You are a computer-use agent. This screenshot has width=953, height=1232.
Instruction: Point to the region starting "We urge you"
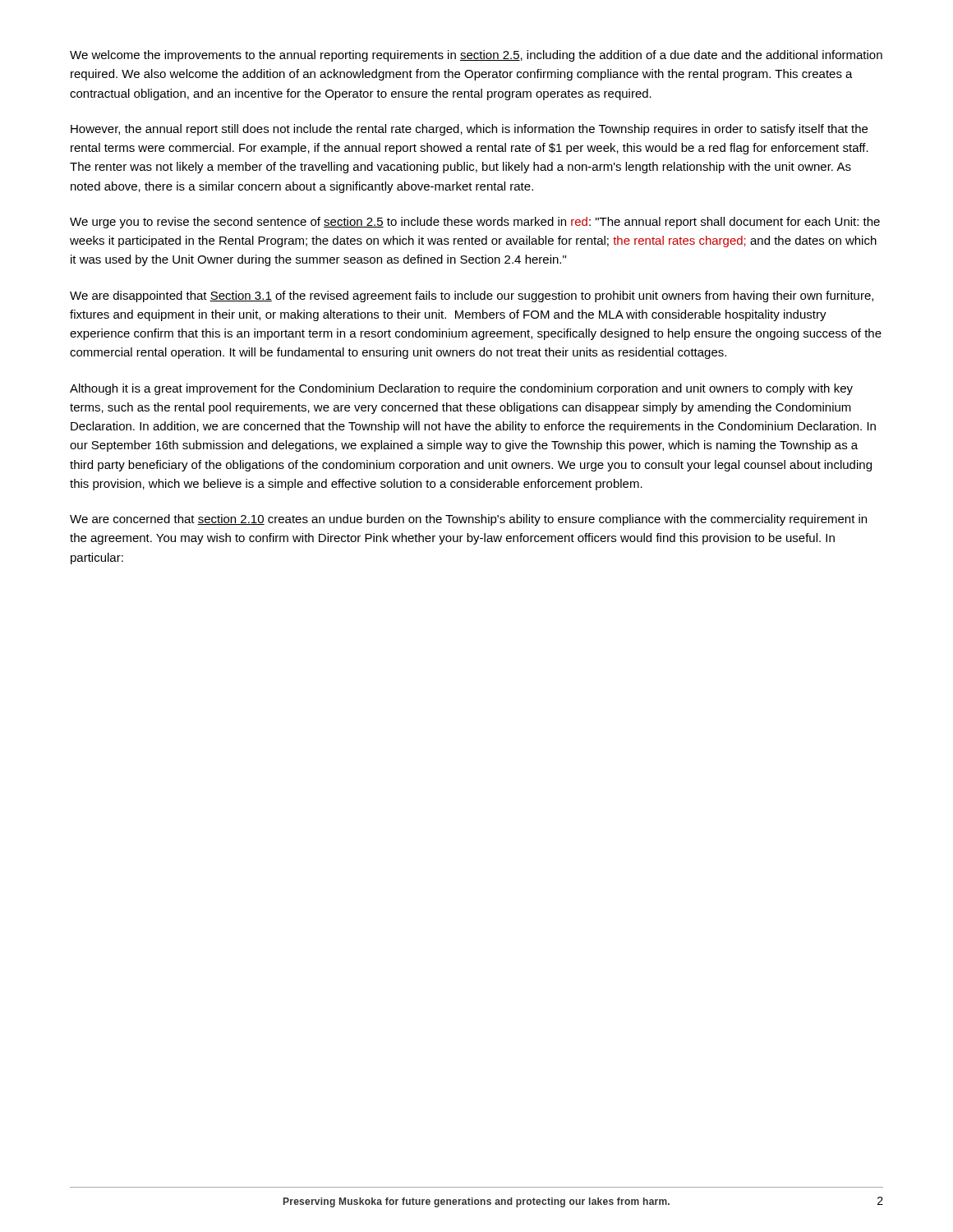pos(475,240)
